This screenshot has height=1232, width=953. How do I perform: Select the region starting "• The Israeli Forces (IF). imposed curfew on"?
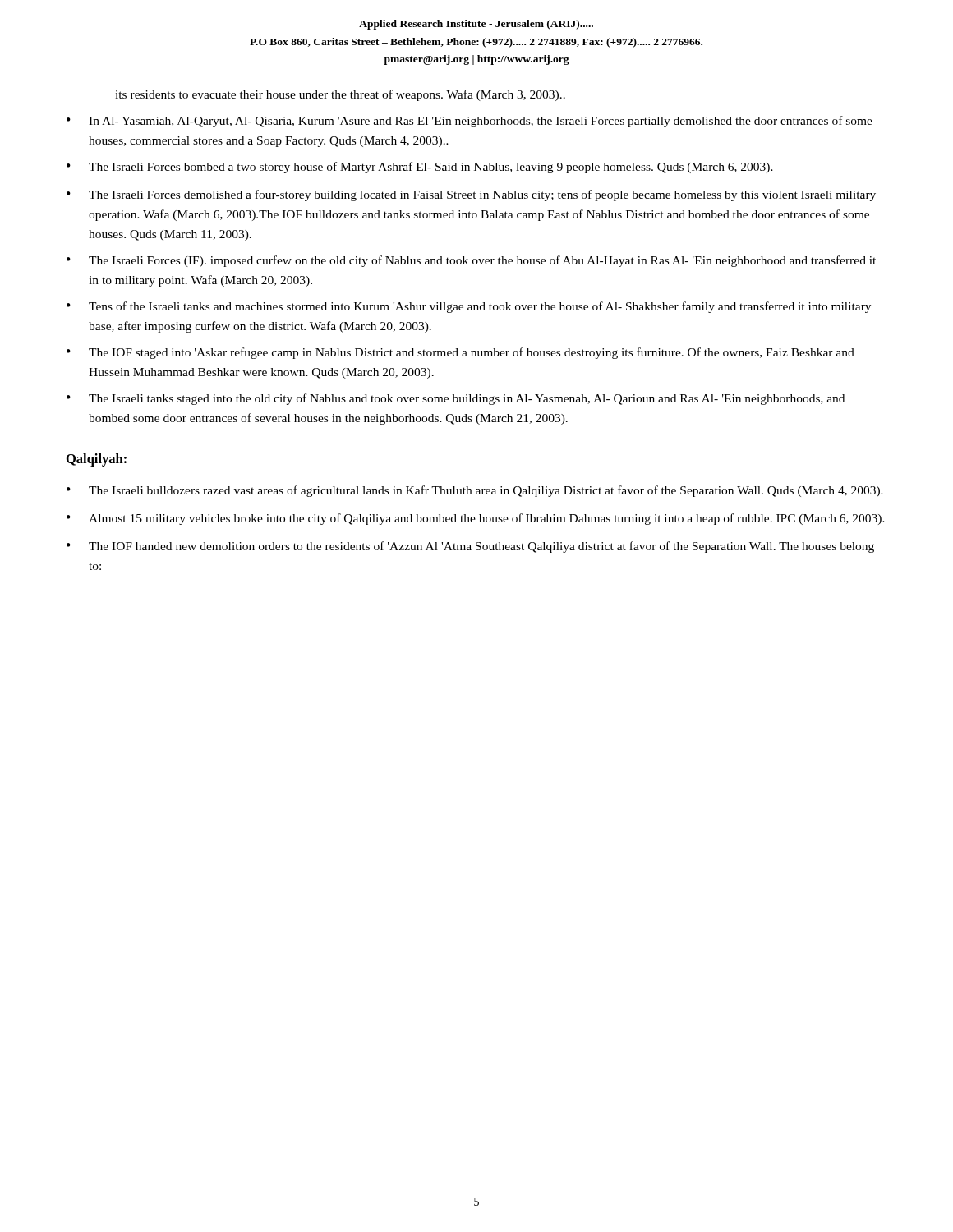pyautogui.click(x=476, y=270)
